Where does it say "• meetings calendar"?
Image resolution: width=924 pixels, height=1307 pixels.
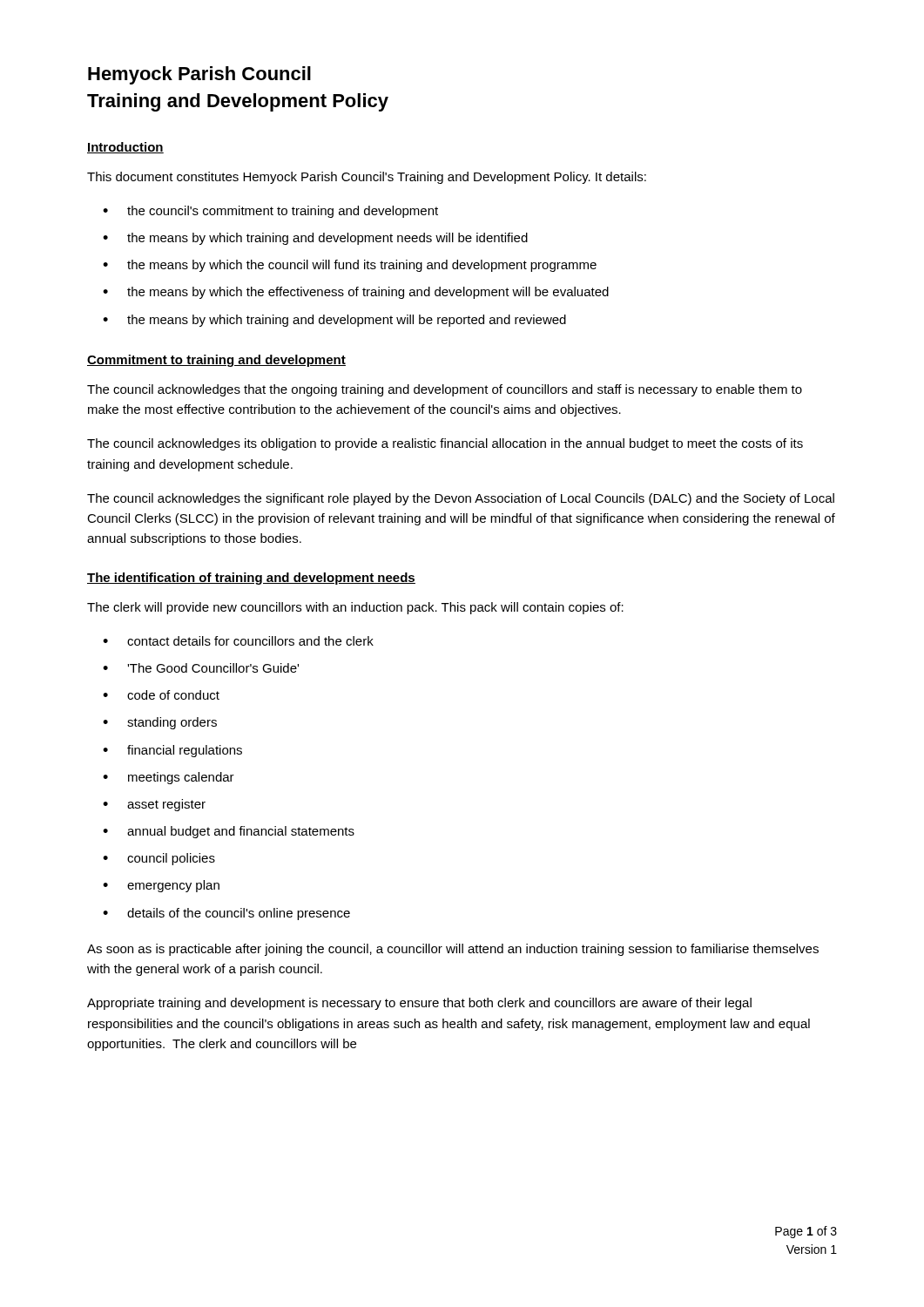169,778
